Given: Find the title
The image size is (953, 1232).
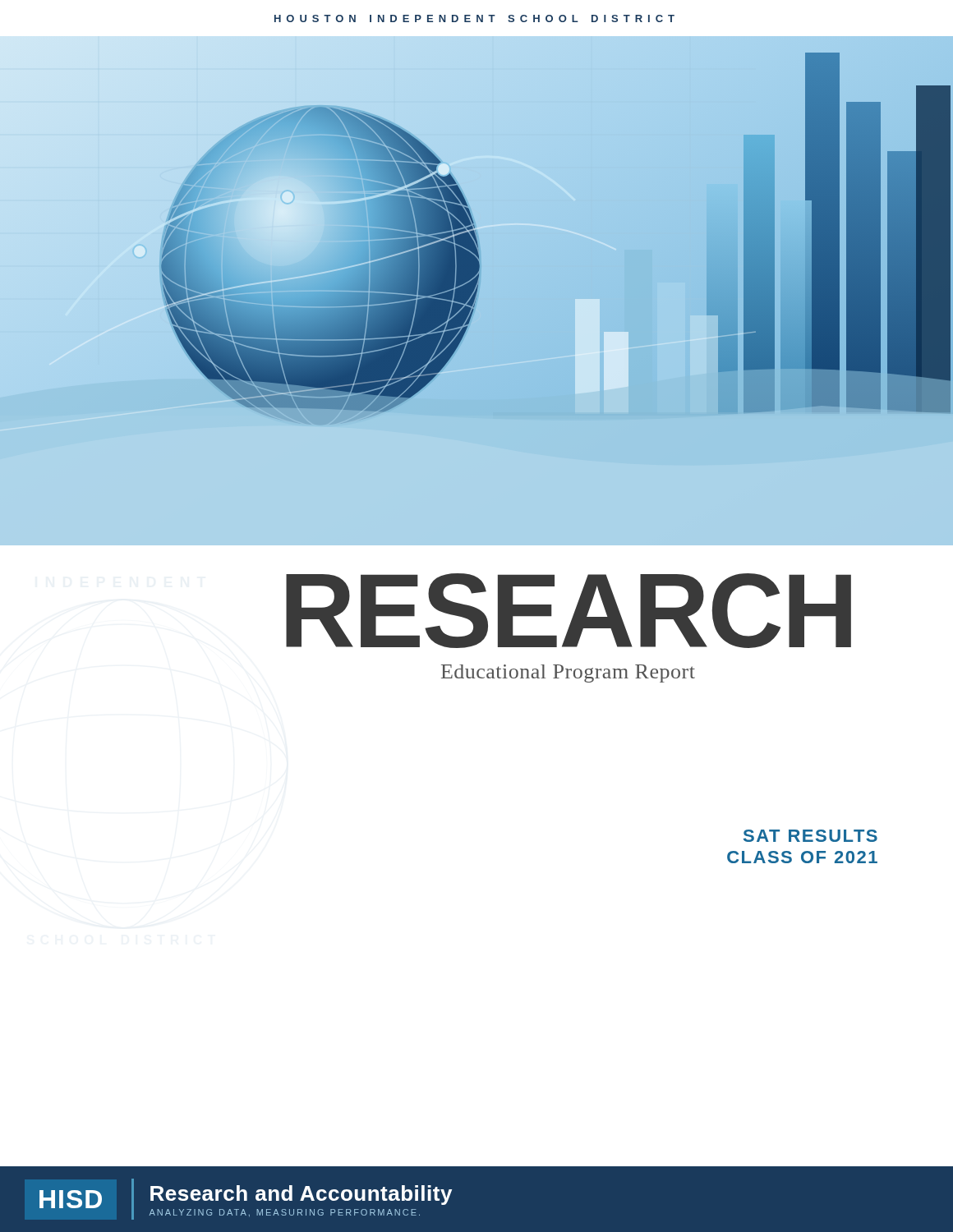Looking at the screenshot, I should pyautogui.click(x=568, y=621).
